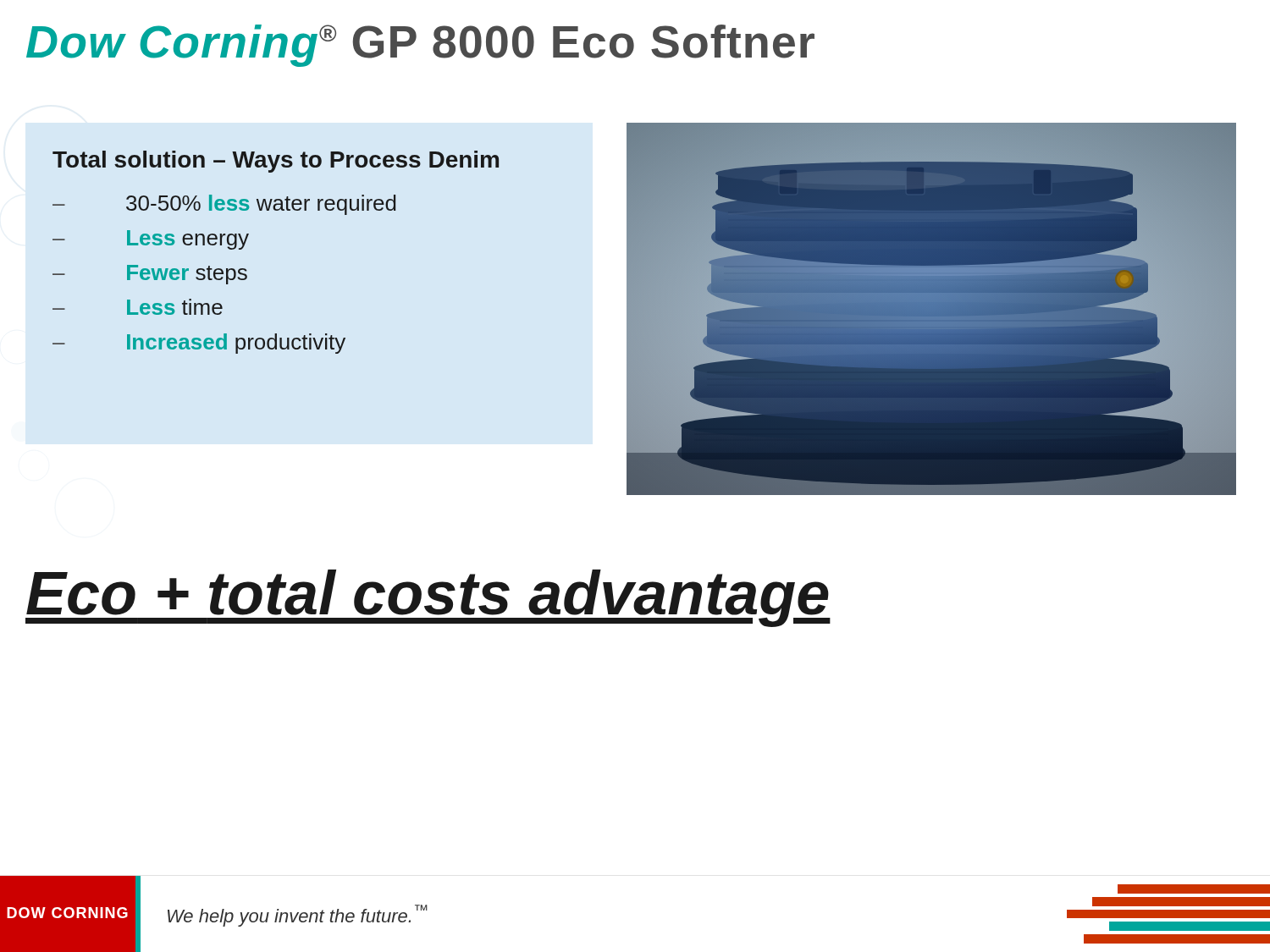Select the region starting "– Fewer steps"
The width and height of the screenshot is (1270, 952).
(x=150, y=273)
